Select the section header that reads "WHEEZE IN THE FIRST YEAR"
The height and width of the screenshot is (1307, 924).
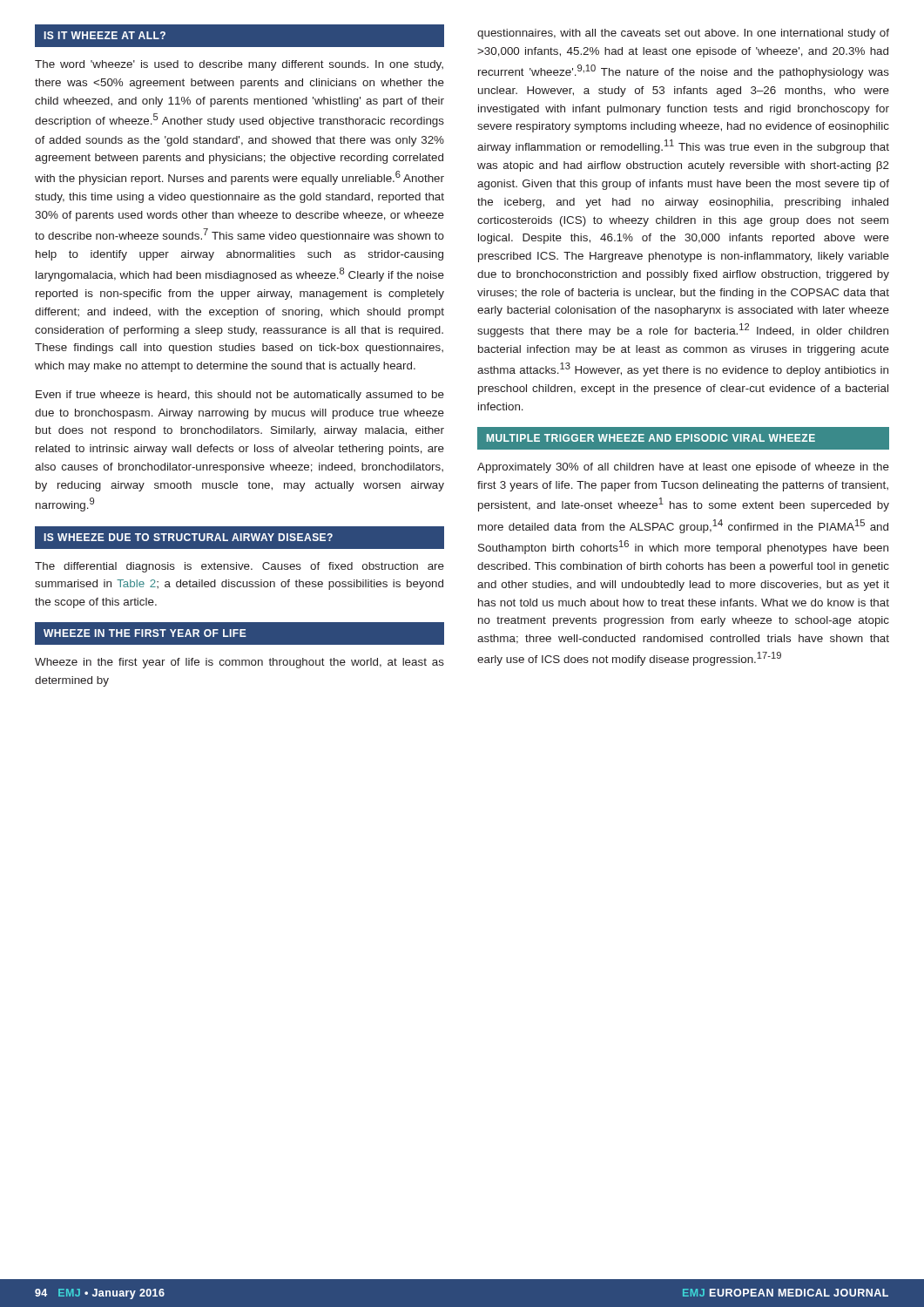coord(240,633)
